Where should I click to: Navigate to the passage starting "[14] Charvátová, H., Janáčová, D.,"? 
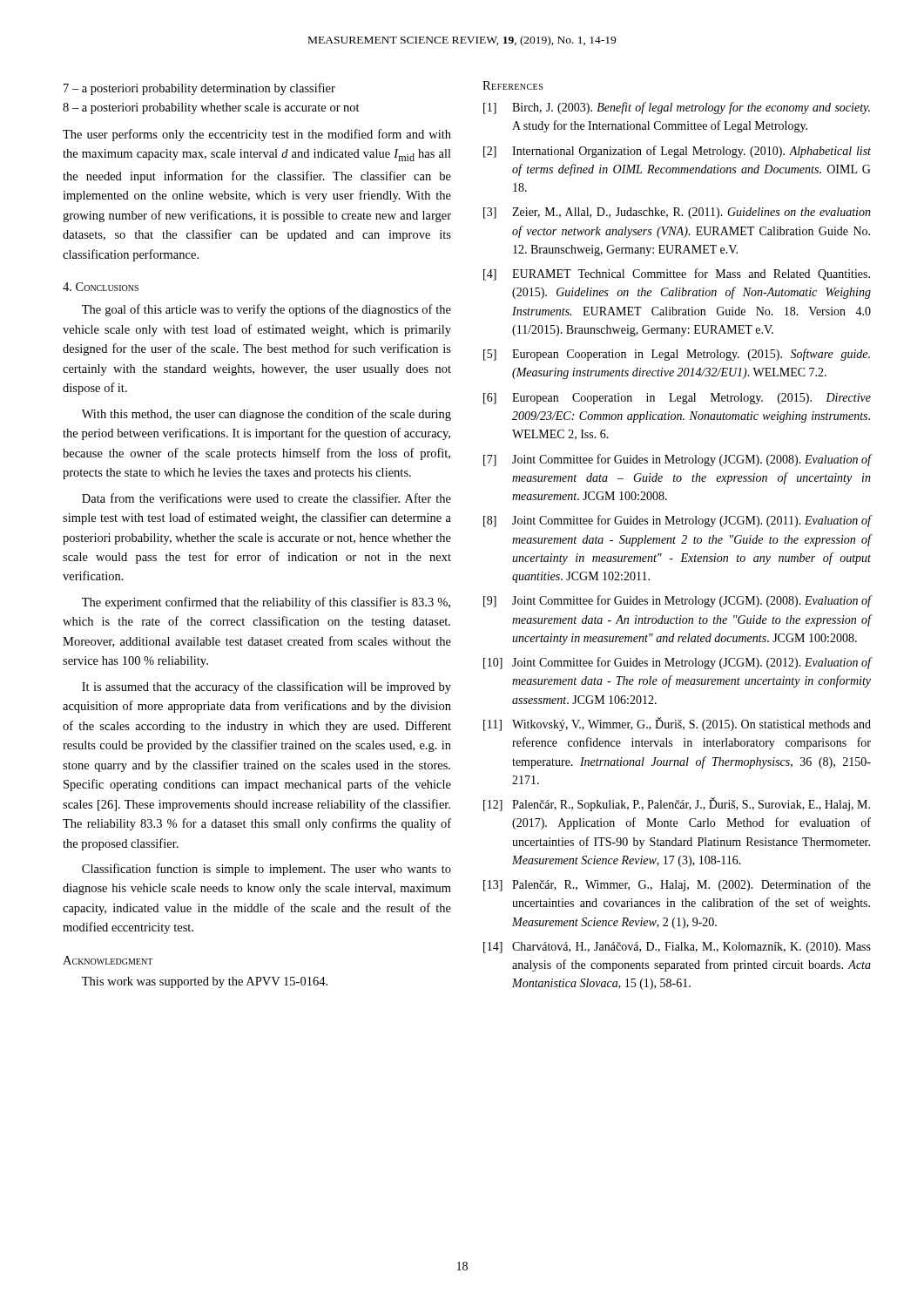677,965
